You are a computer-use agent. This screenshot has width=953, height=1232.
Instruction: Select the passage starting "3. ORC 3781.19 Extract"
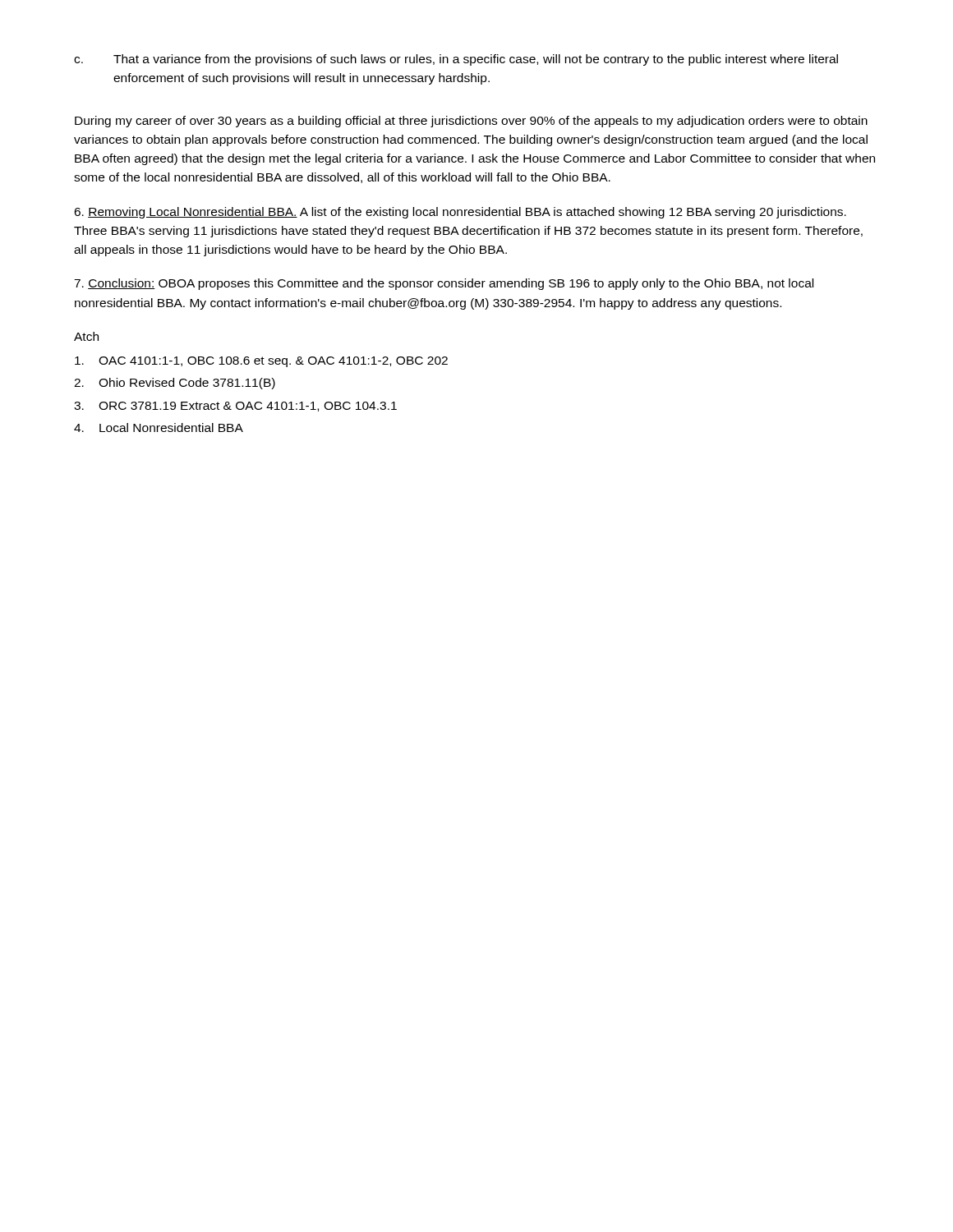pos(236,405)
